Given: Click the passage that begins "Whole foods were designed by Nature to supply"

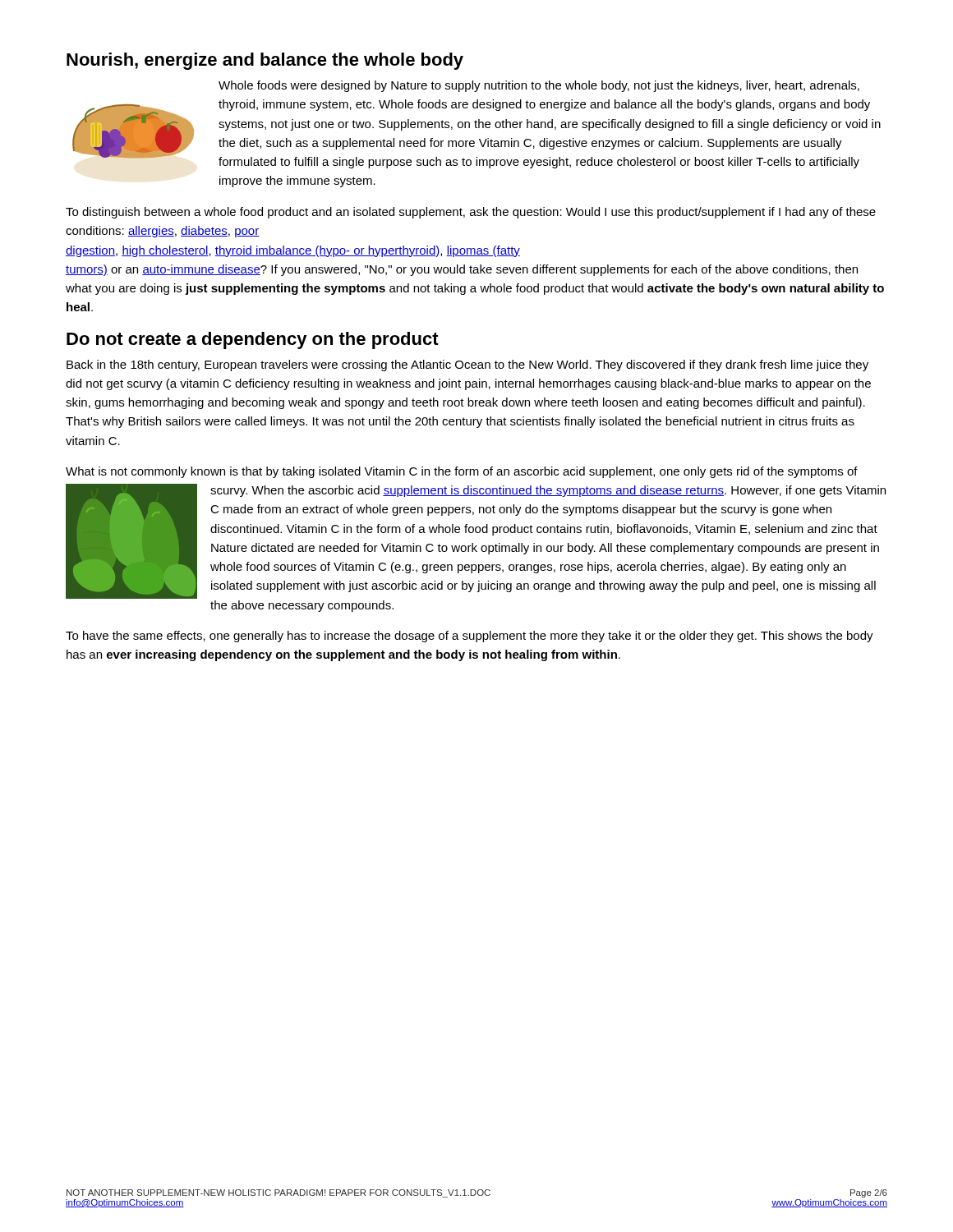Looking at the screenshot, I should pyautogui.click(x=473, y=132).
